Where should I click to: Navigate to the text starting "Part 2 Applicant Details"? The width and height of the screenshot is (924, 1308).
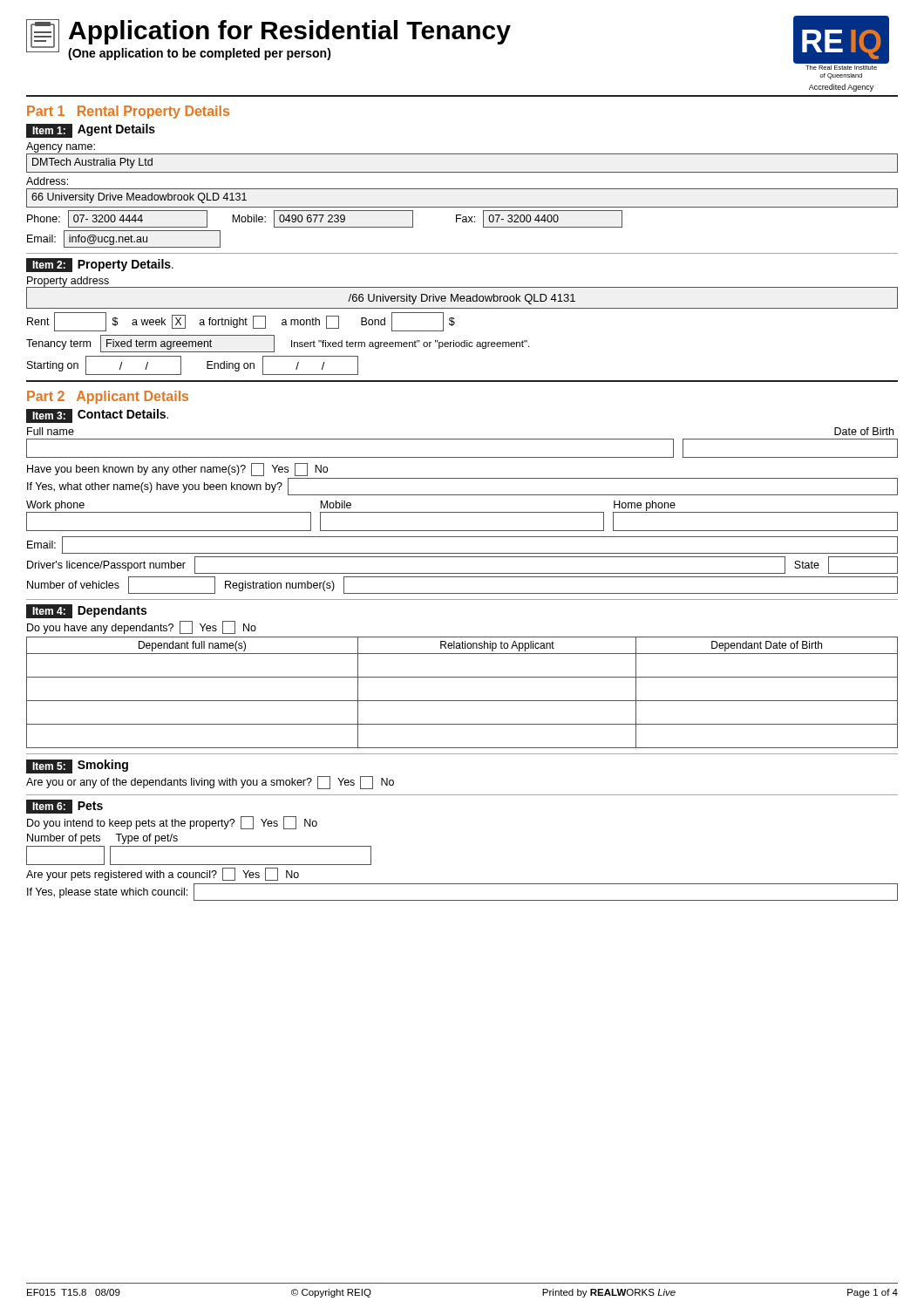[x=108, y=396]
